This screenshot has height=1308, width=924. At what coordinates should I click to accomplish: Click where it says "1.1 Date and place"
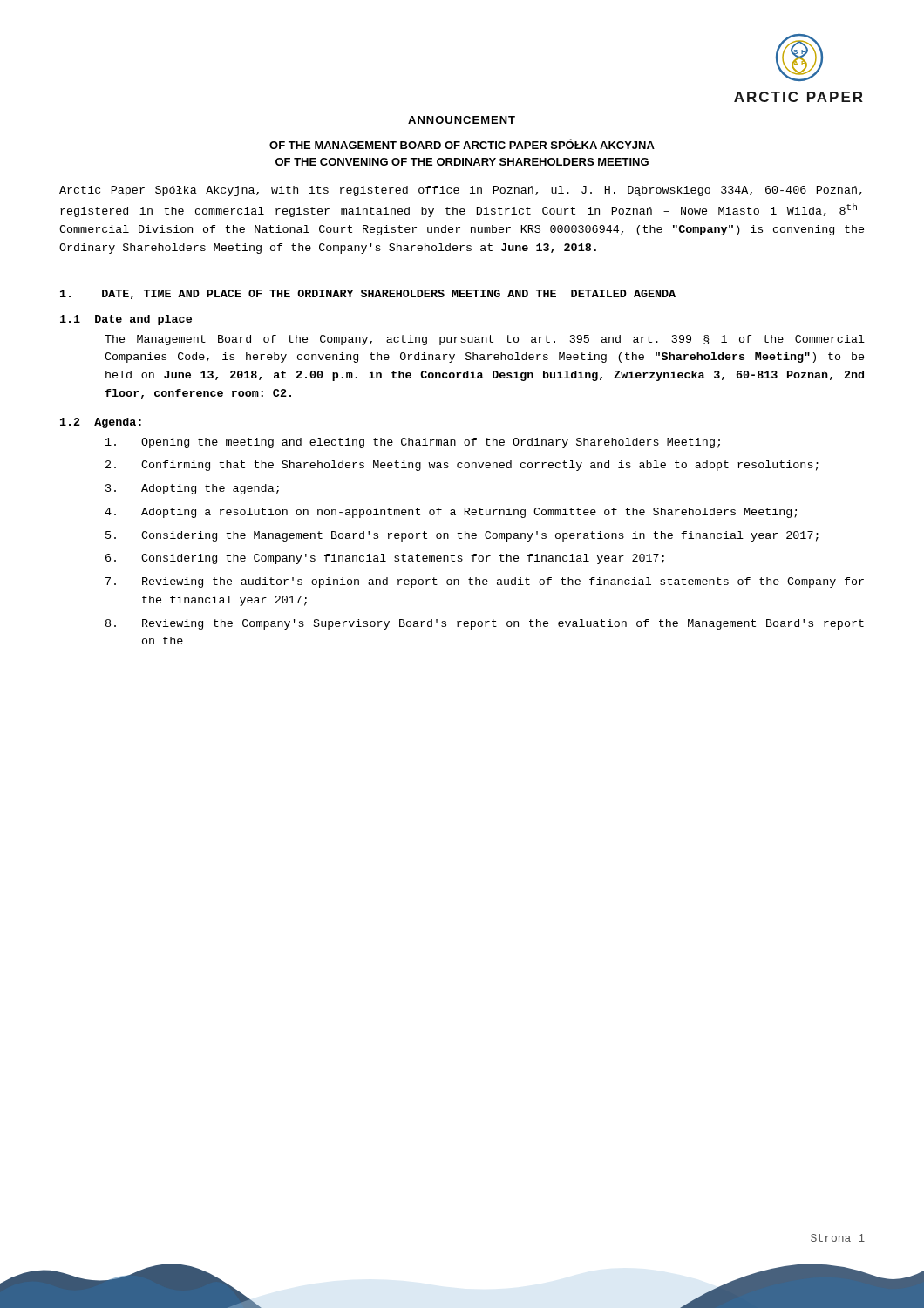pyautogui.click(x=126, y=319)
